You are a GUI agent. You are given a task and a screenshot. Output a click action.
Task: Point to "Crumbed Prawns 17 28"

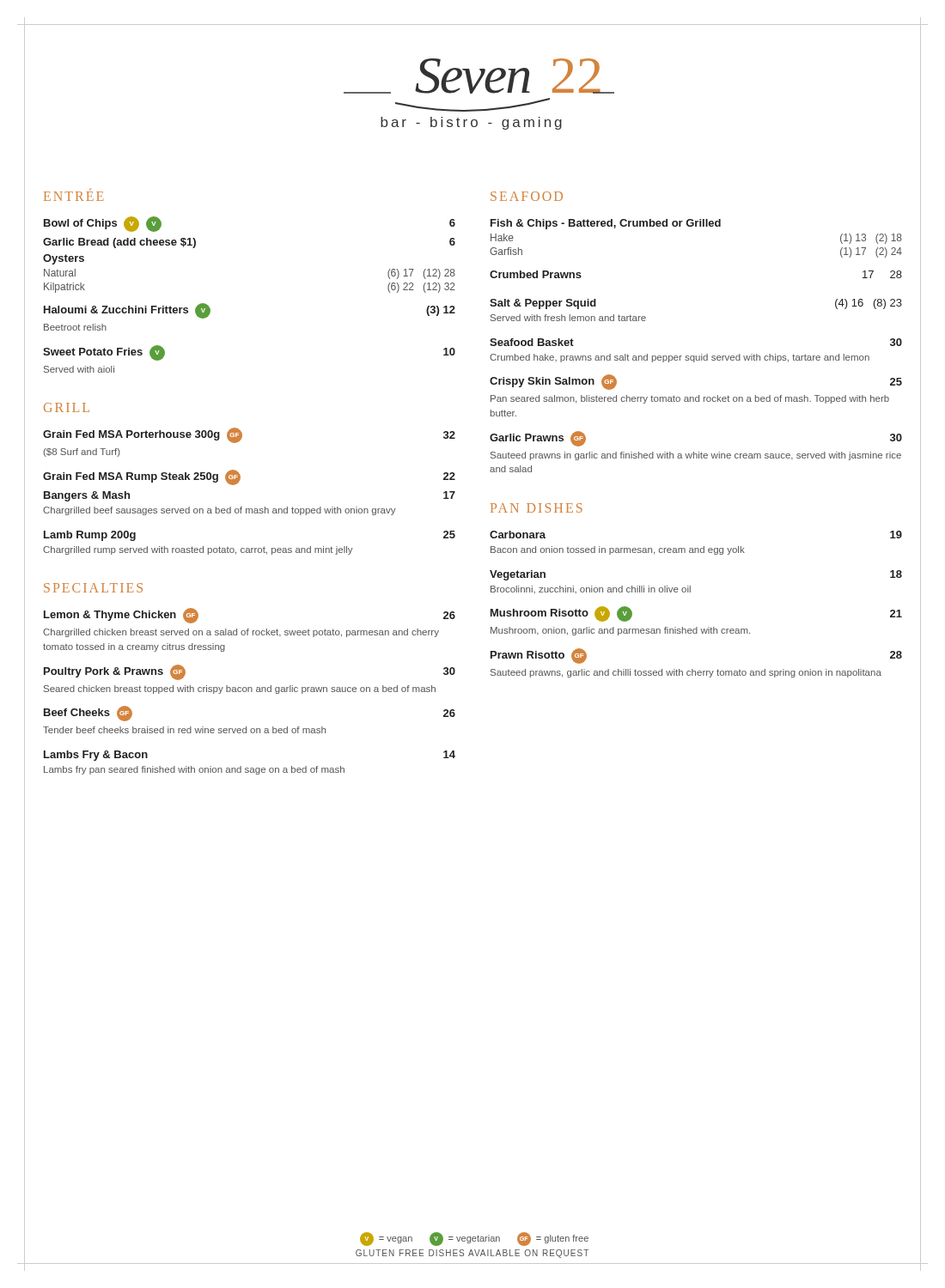pyautogui.click(x=529, y=273)
